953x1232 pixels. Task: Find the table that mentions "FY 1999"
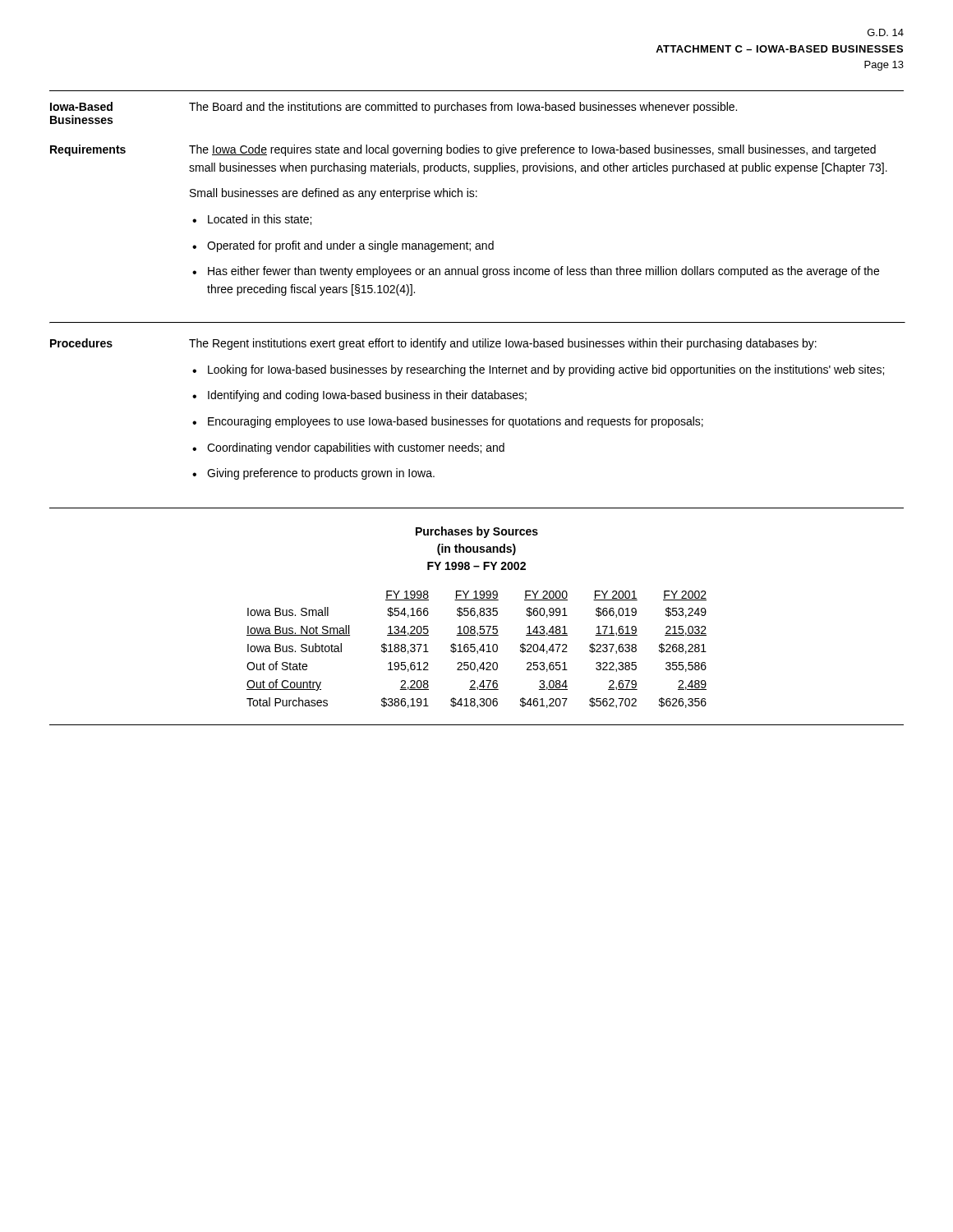476,649
